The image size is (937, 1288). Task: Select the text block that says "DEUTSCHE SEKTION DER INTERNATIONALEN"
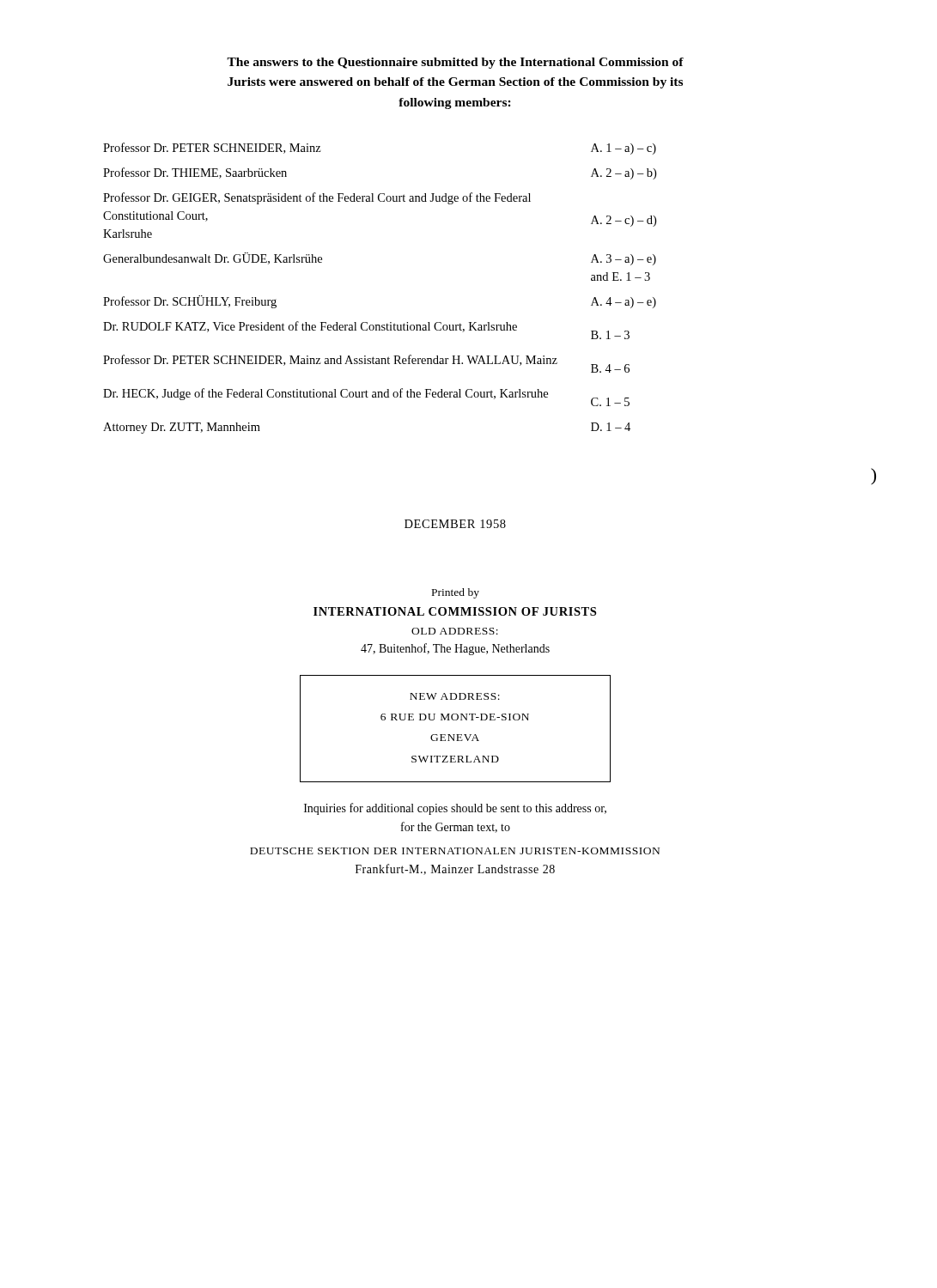[455, 861]
